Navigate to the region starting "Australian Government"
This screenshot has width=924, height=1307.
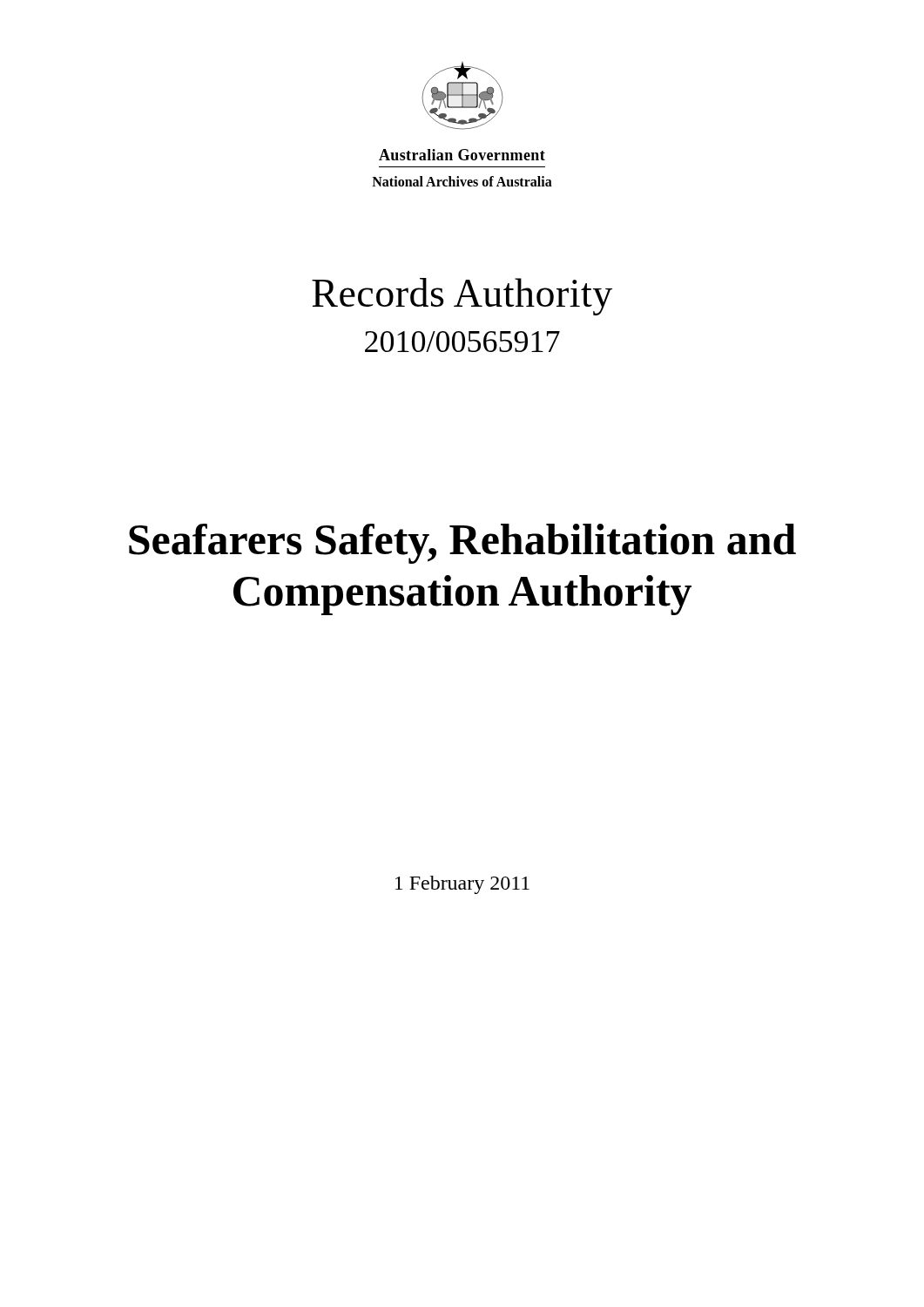coord(462,157)
